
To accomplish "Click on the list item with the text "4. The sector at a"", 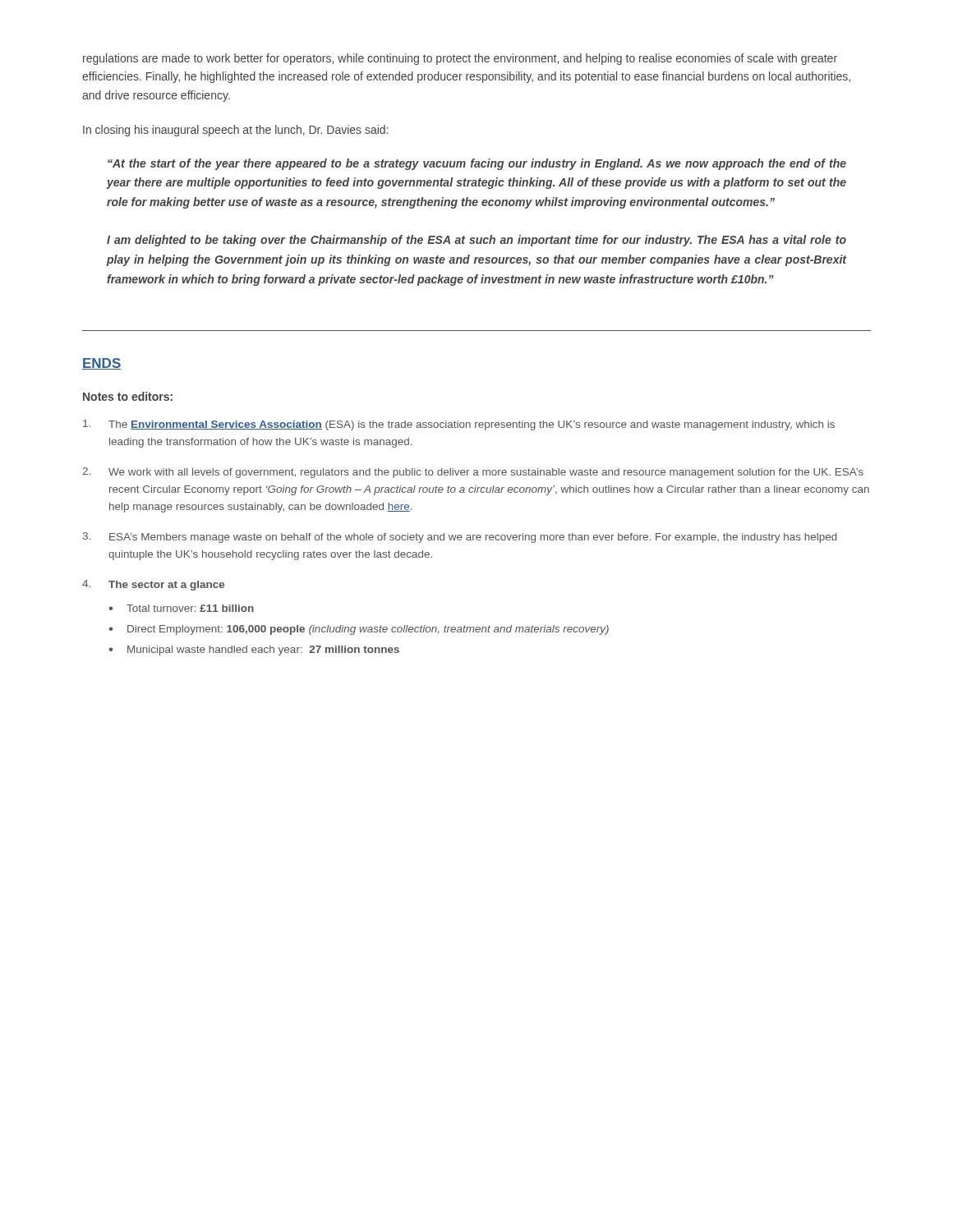I will coord(346,619).
